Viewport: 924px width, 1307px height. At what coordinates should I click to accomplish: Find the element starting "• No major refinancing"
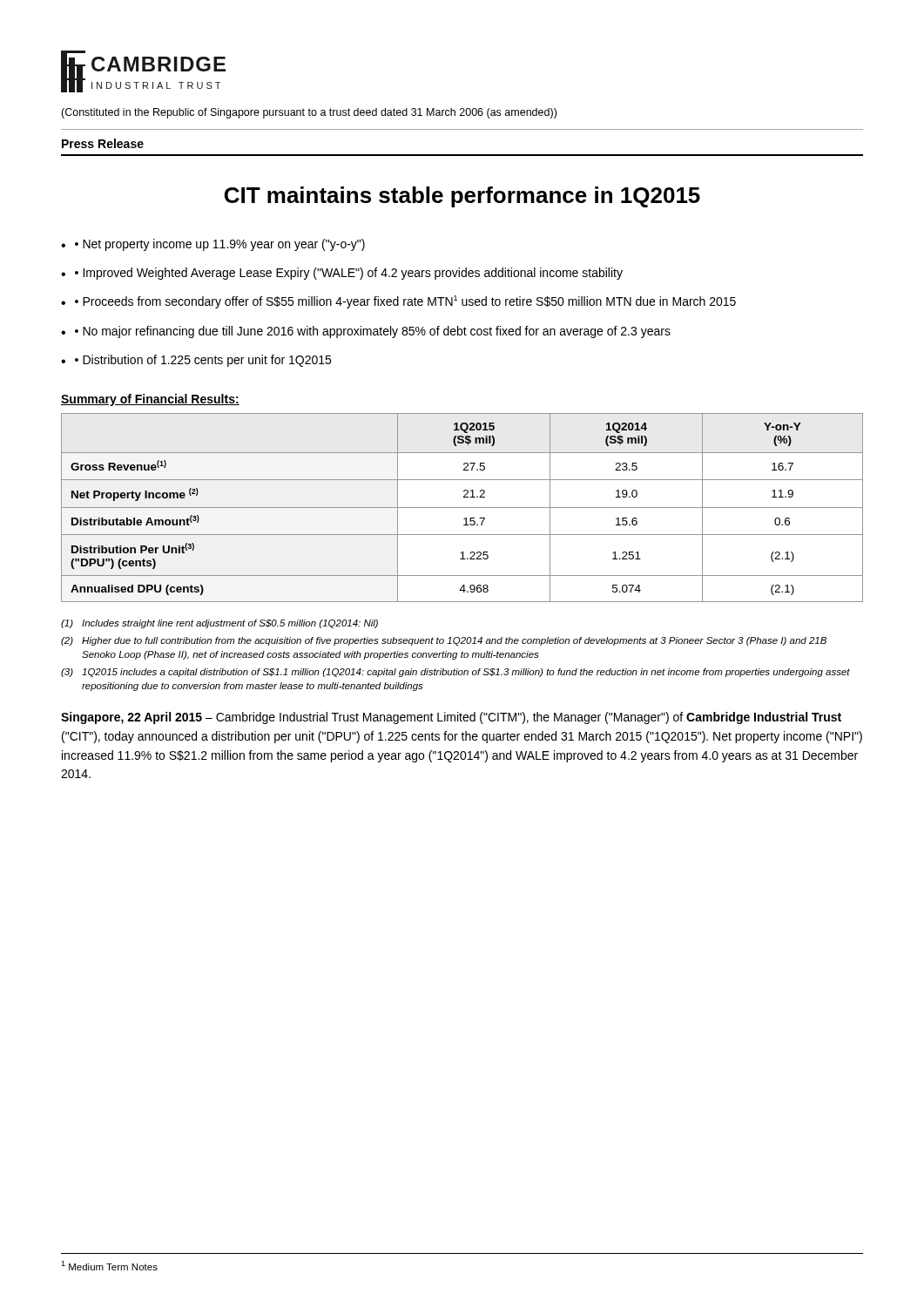373,331
